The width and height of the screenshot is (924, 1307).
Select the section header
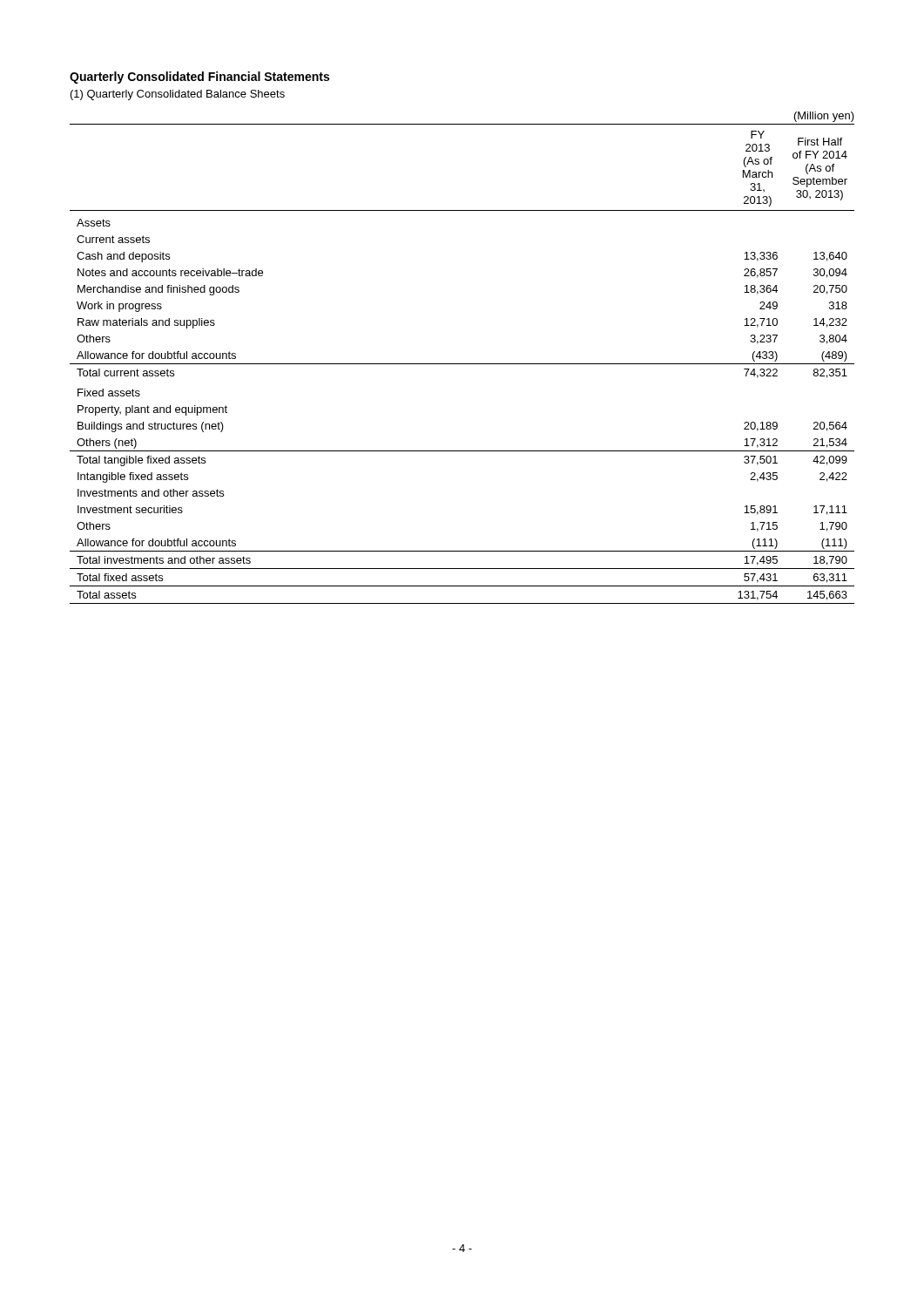(200, 77)
